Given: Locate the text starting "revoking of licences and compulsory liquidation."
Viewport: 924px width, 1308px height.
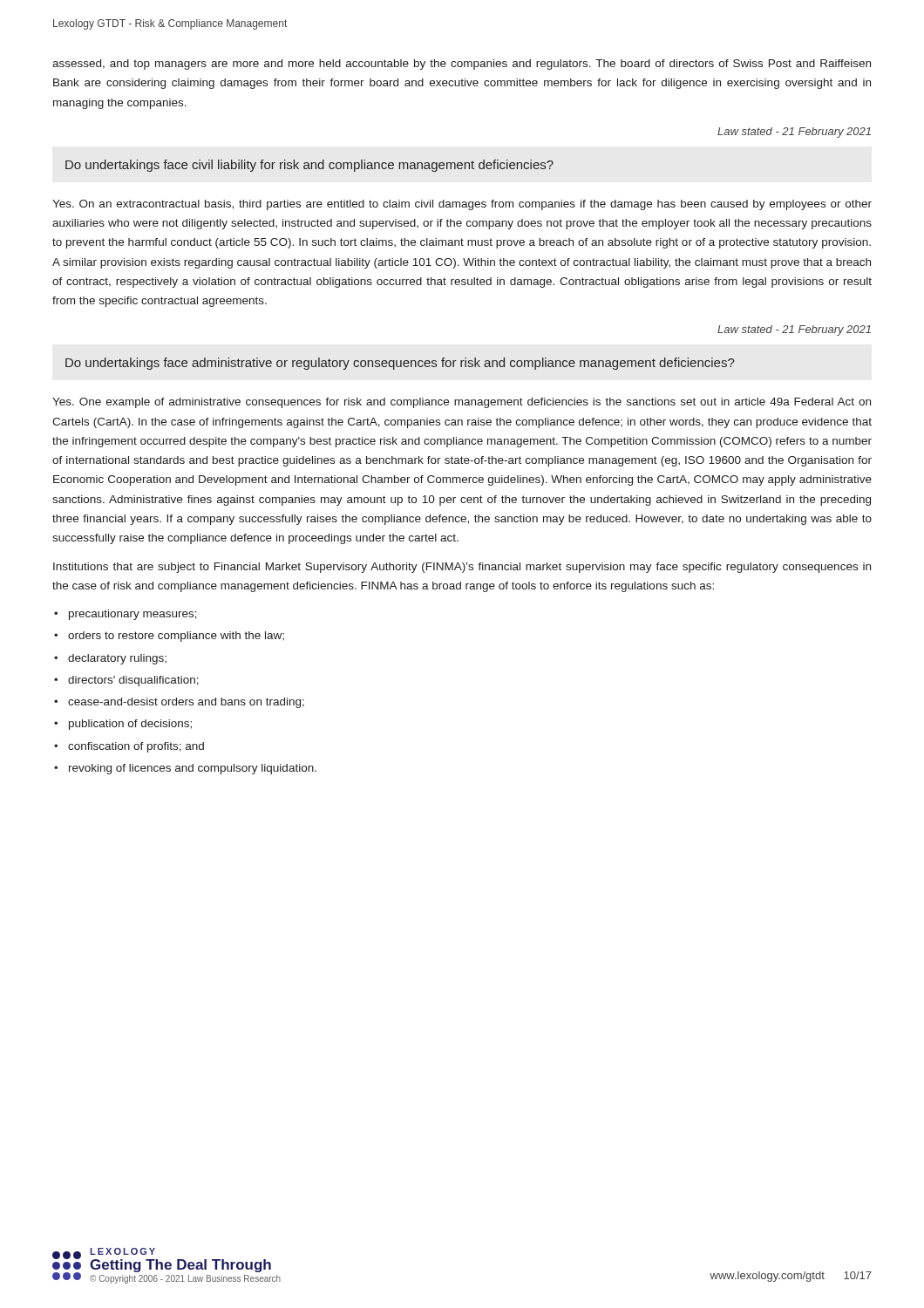Looking at the screenshot, I should point(193,768).
